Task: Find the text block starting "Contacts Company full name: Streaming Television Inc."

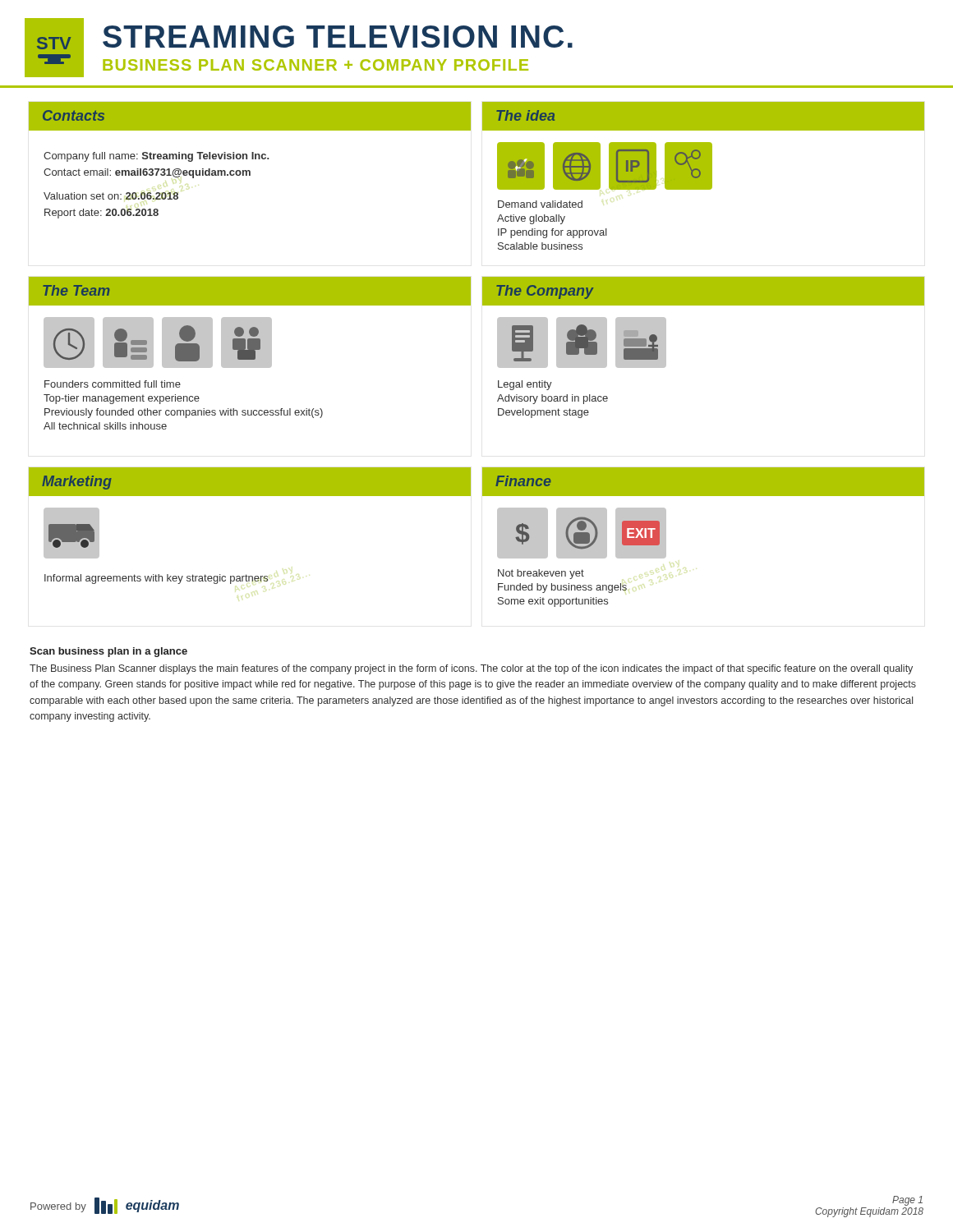Action: (x=250, y=179)
